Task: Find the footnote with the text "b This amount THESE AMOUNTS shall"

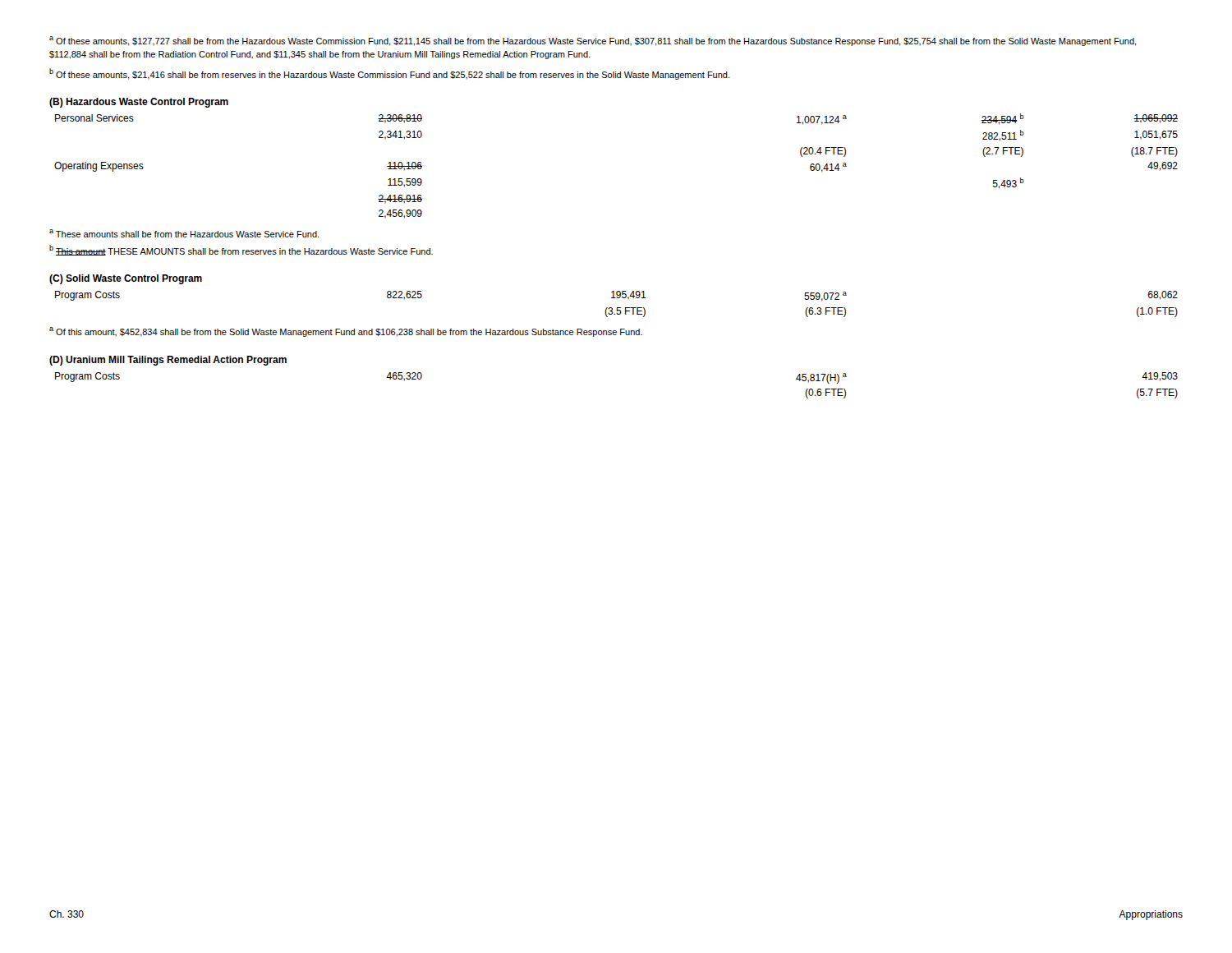Action: pos(241,250)
